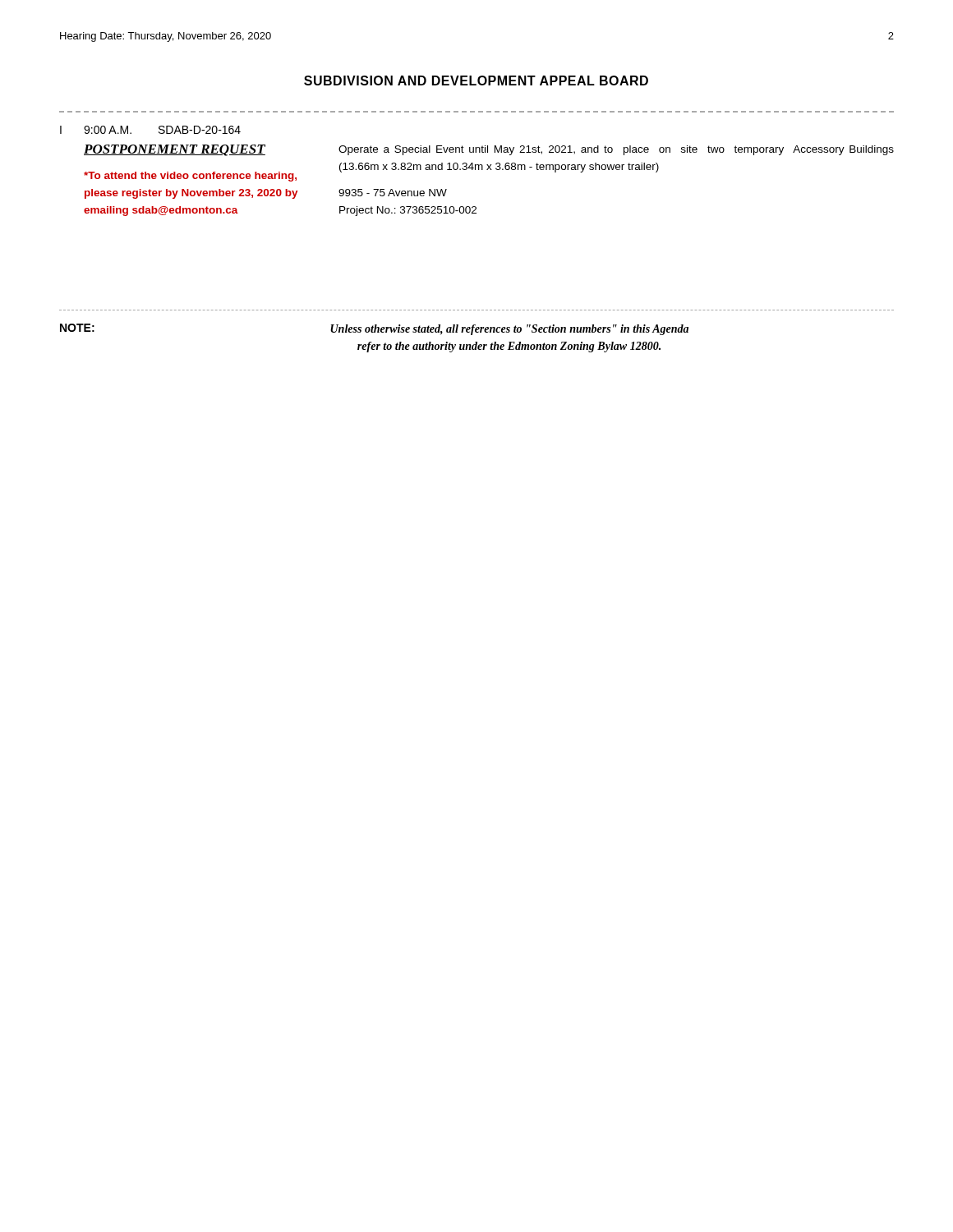Click on the block starting "Operate a Special"
The width and height of the screenshot is (953, 1232).
point(616,158)
